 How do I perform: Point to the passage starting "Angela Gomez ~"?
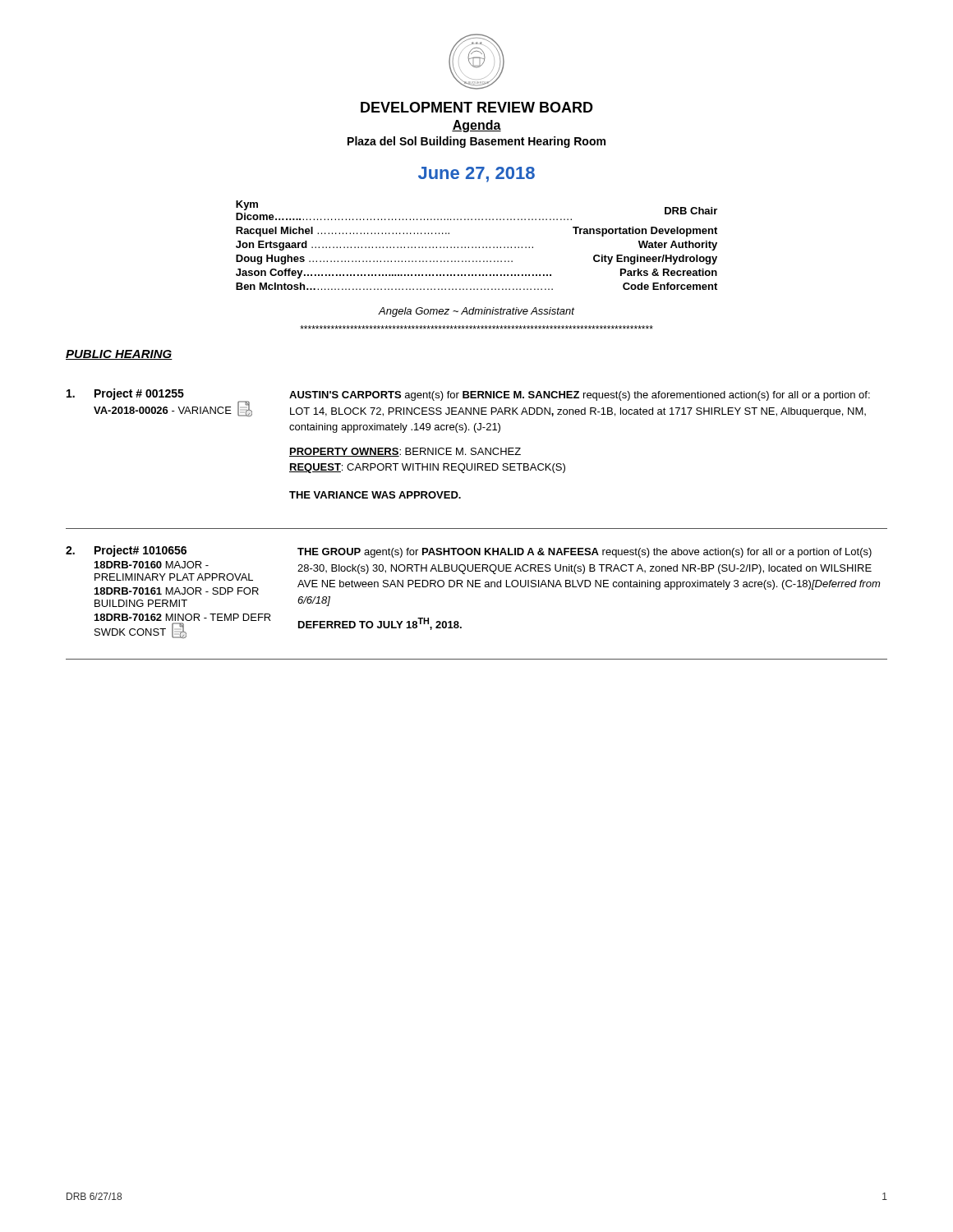[476, 311]
